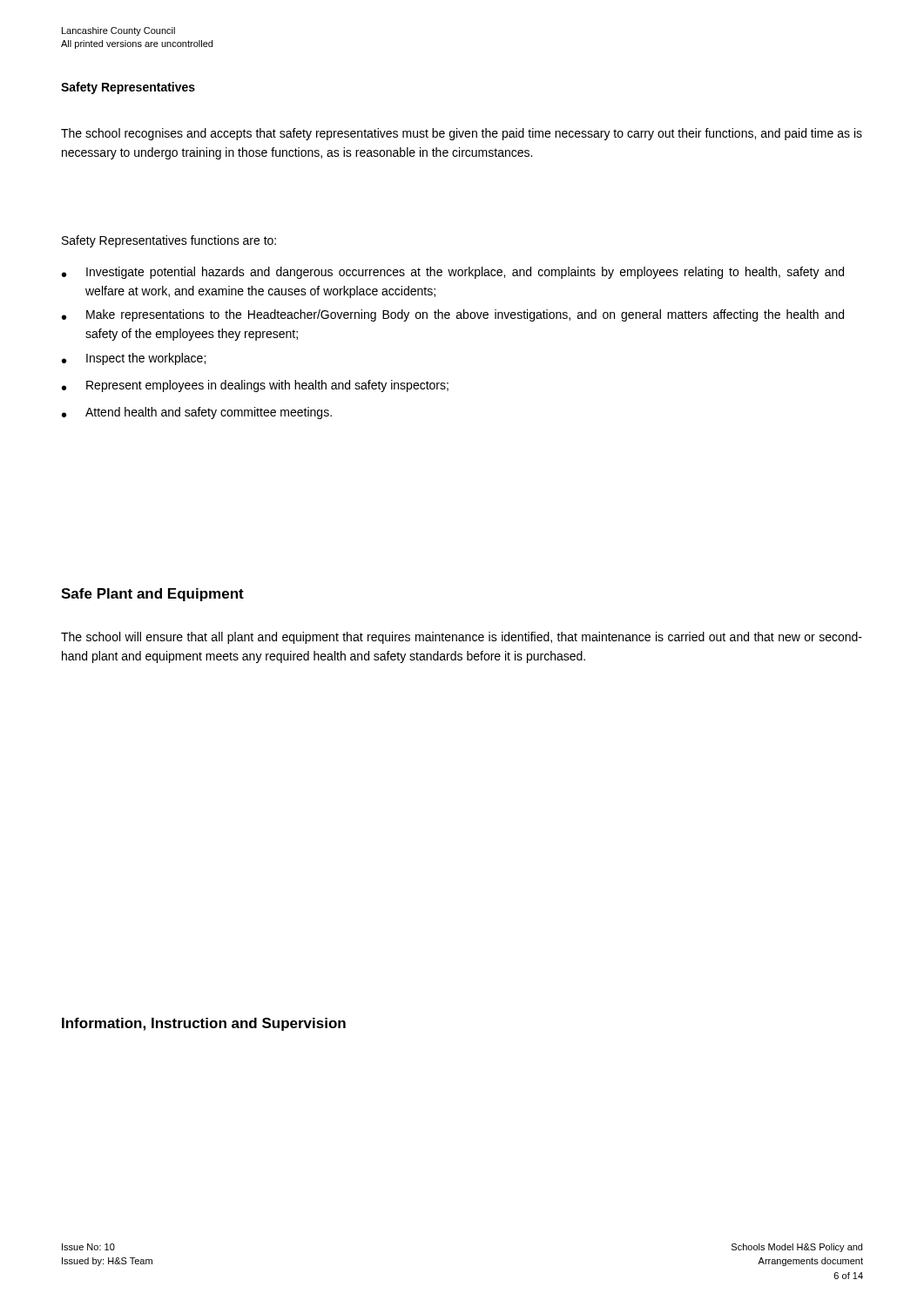This screenshot has height=1307, width=924.
Task: Find the region starting "• Investigate potential"
Action: point(453,282)
